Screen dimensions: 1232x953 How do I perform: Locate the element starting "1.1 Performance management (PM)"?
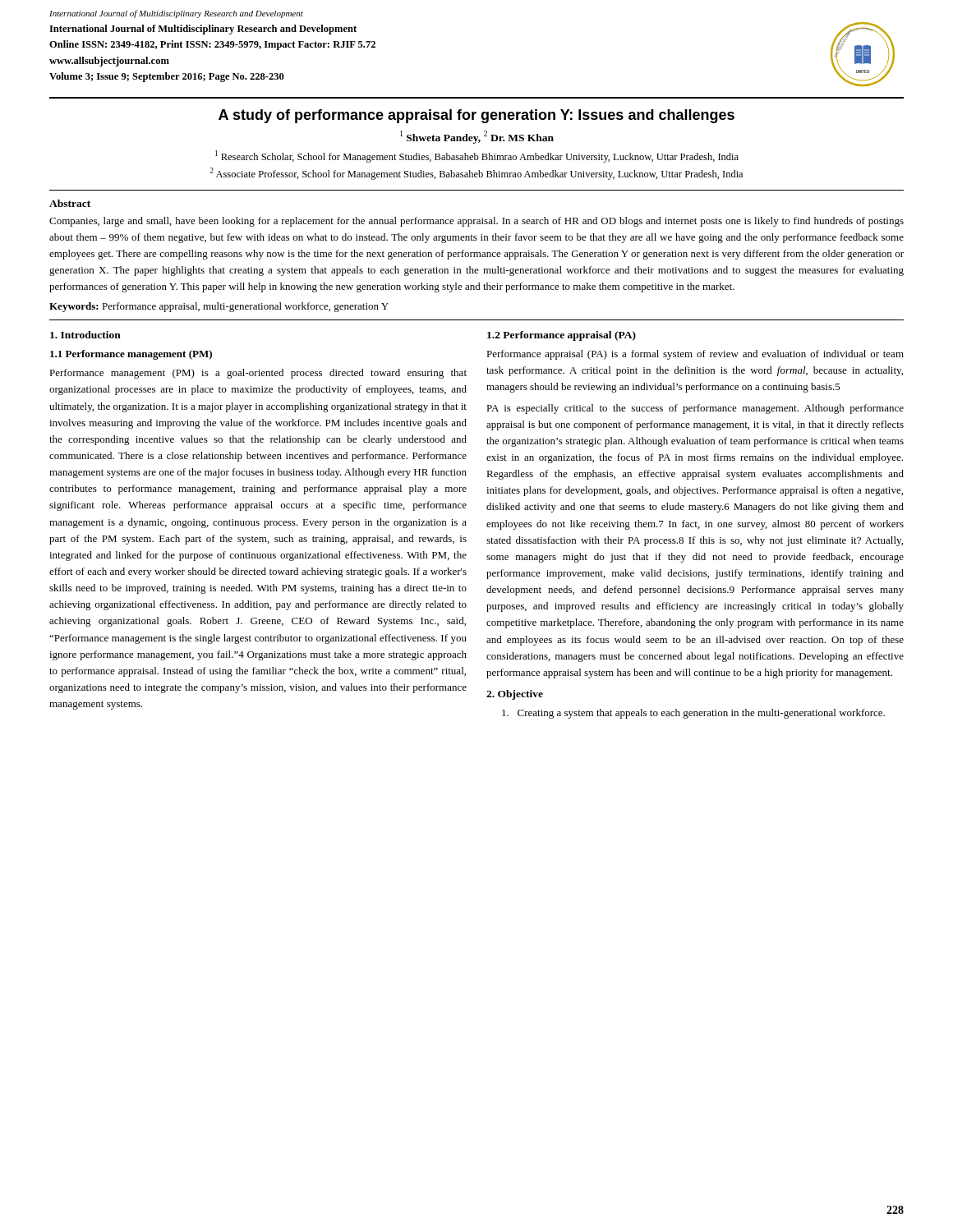[x=131, y=354]
